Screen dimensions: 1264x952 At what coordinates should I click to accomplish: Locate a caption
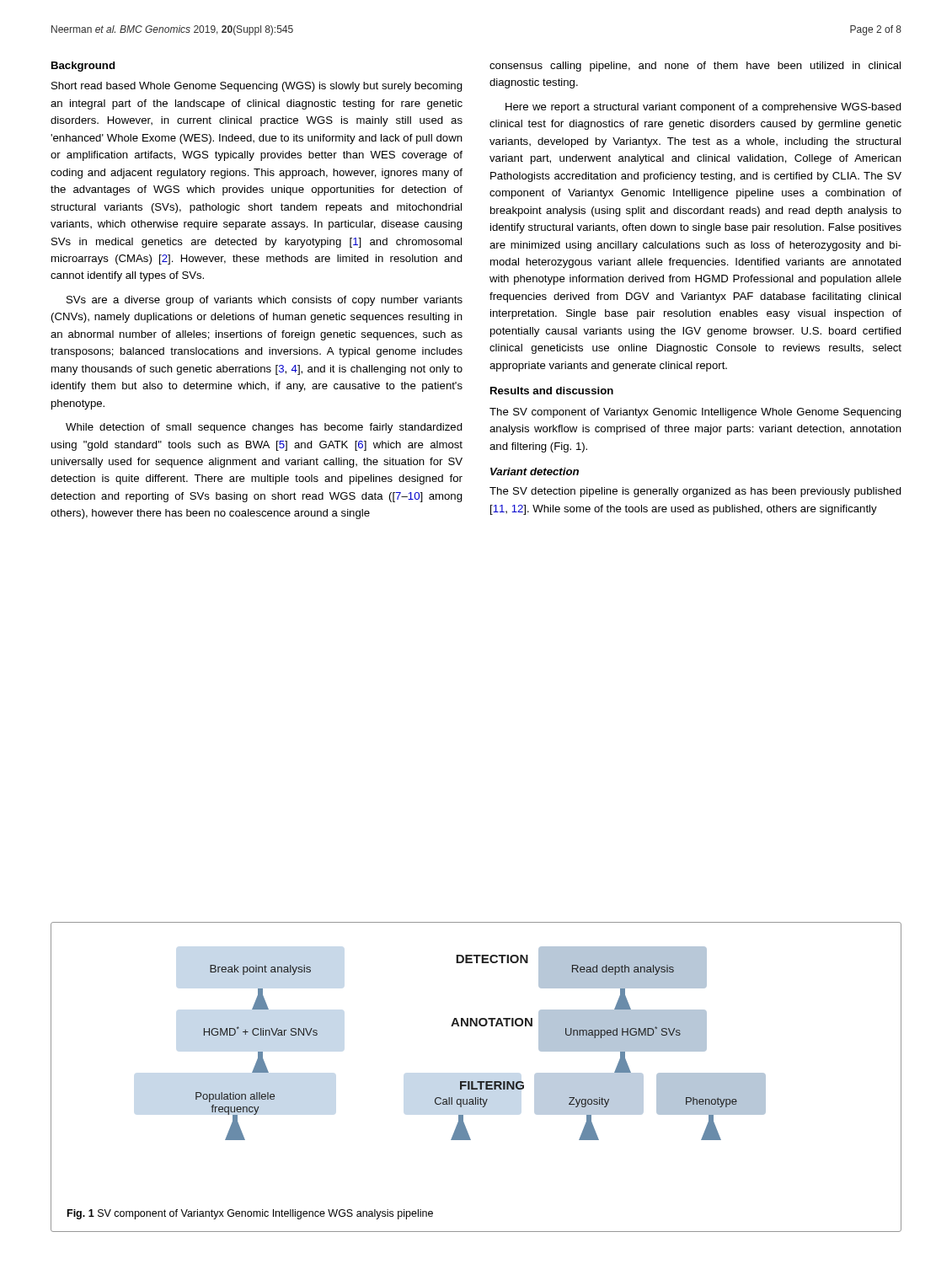click(x=250, y=1213)
